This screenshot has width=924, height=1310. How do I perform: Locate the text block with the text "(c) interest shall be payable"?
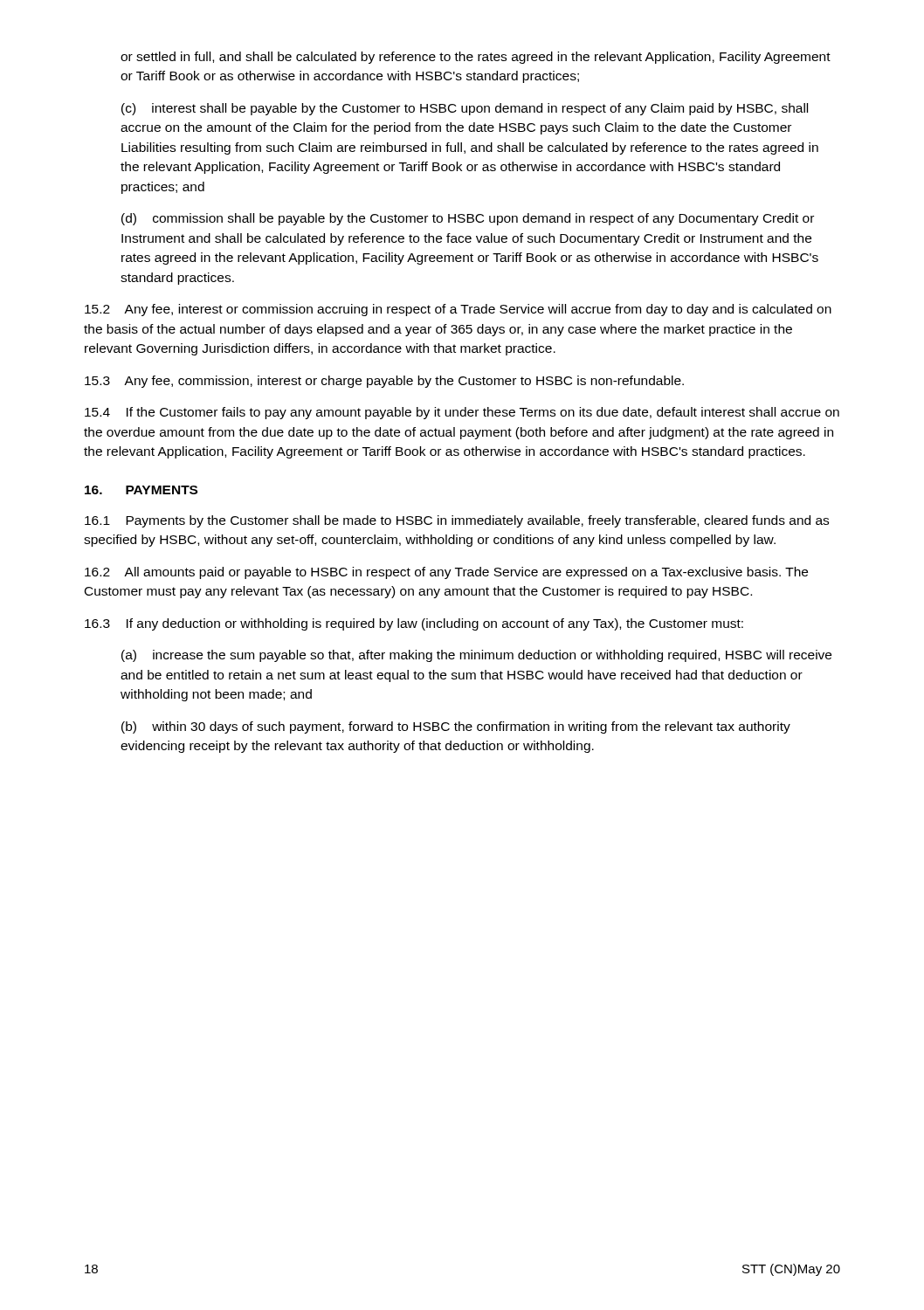(470, 147)
